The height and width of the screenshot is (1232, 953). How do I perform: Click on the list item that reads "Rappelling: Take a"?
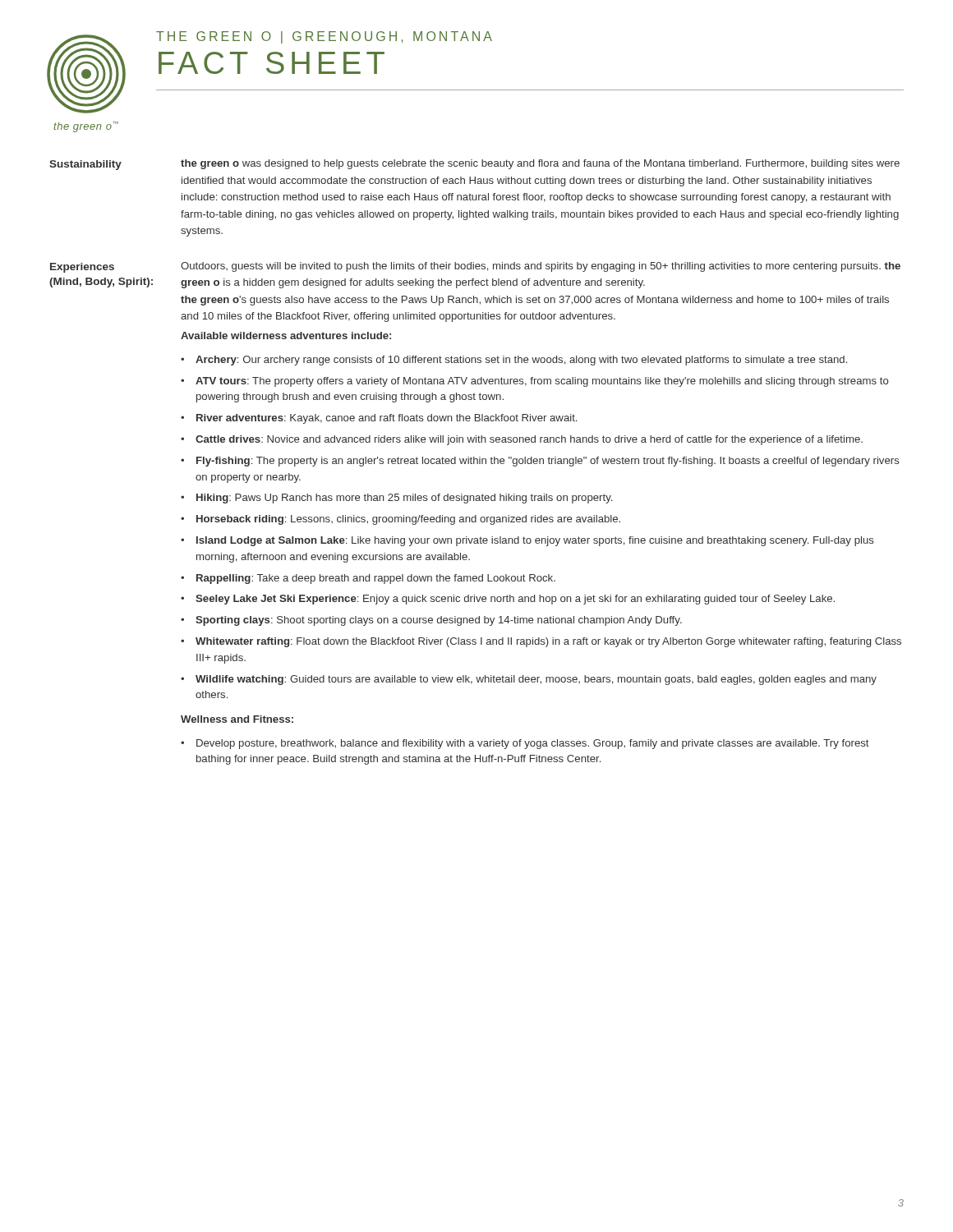tap(550, 578)
